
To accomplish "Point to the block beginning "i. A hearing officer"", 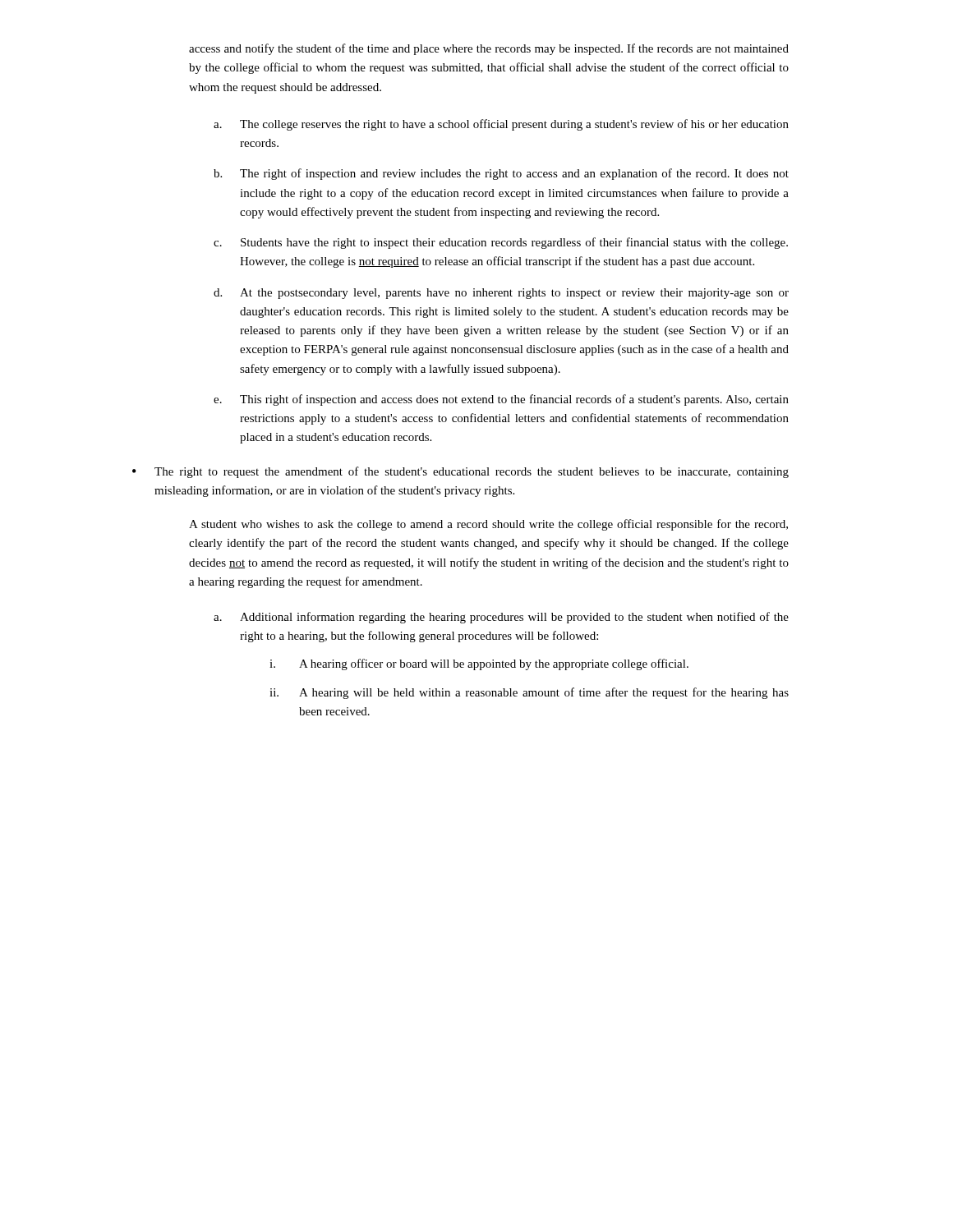I will 529,664.
